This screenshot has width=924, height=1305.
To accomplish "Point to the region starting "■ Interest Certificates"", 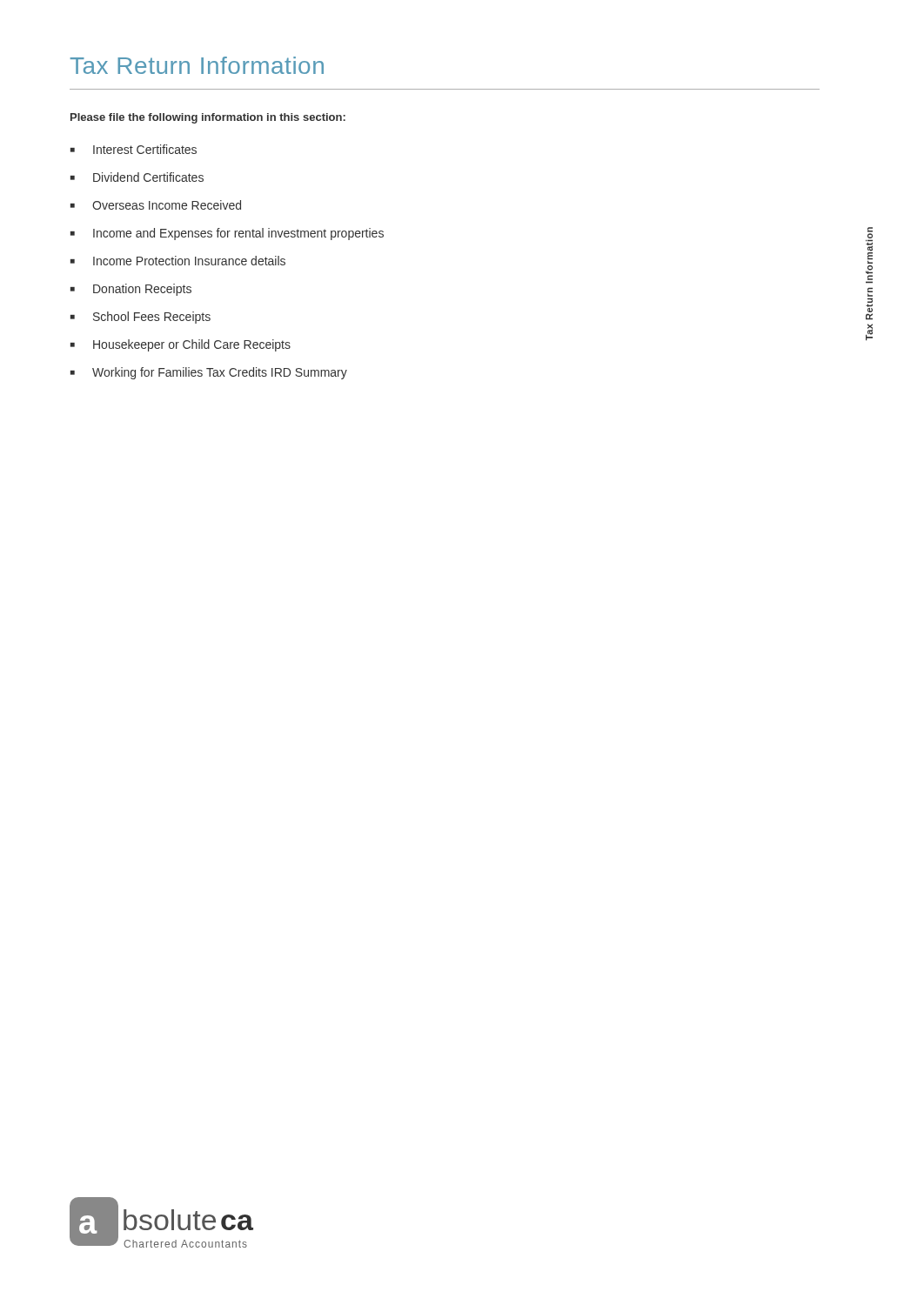I will (x=133, y=150).
